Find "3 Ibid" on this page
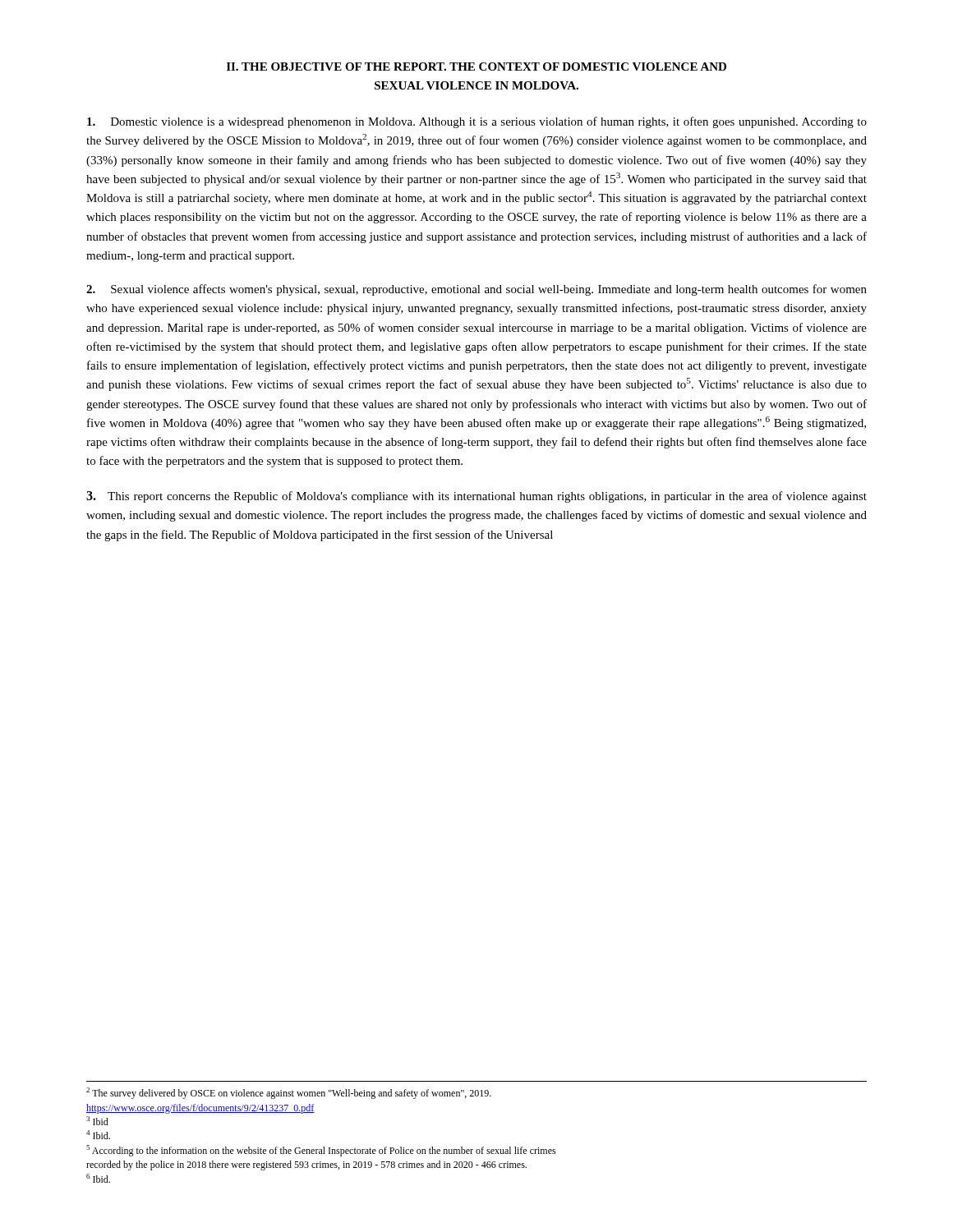953x1232 pixels. (x=97, y=1122)
